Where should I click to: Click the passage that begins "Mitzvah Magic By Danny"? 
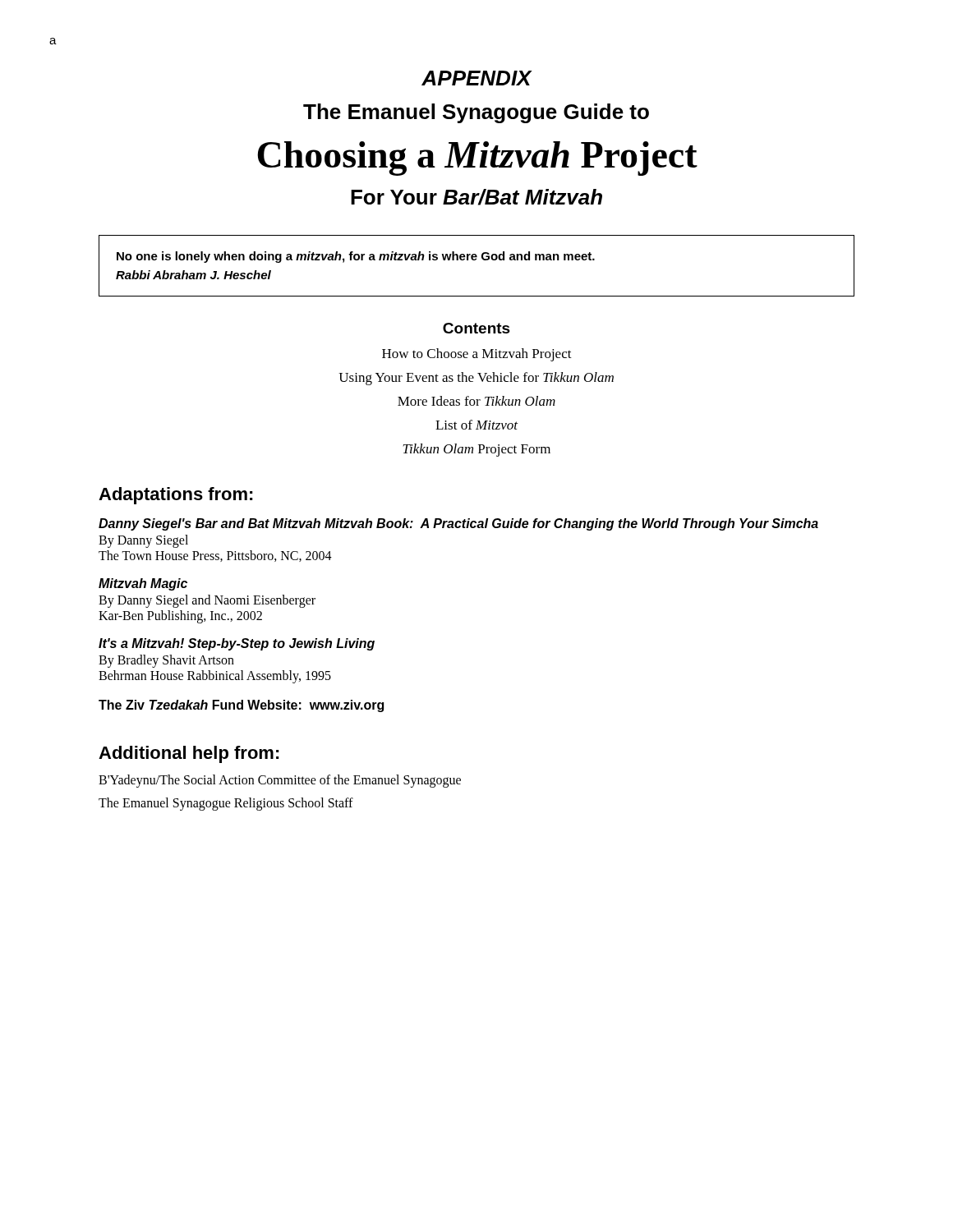pyautogui.click(x=143, y=584)
